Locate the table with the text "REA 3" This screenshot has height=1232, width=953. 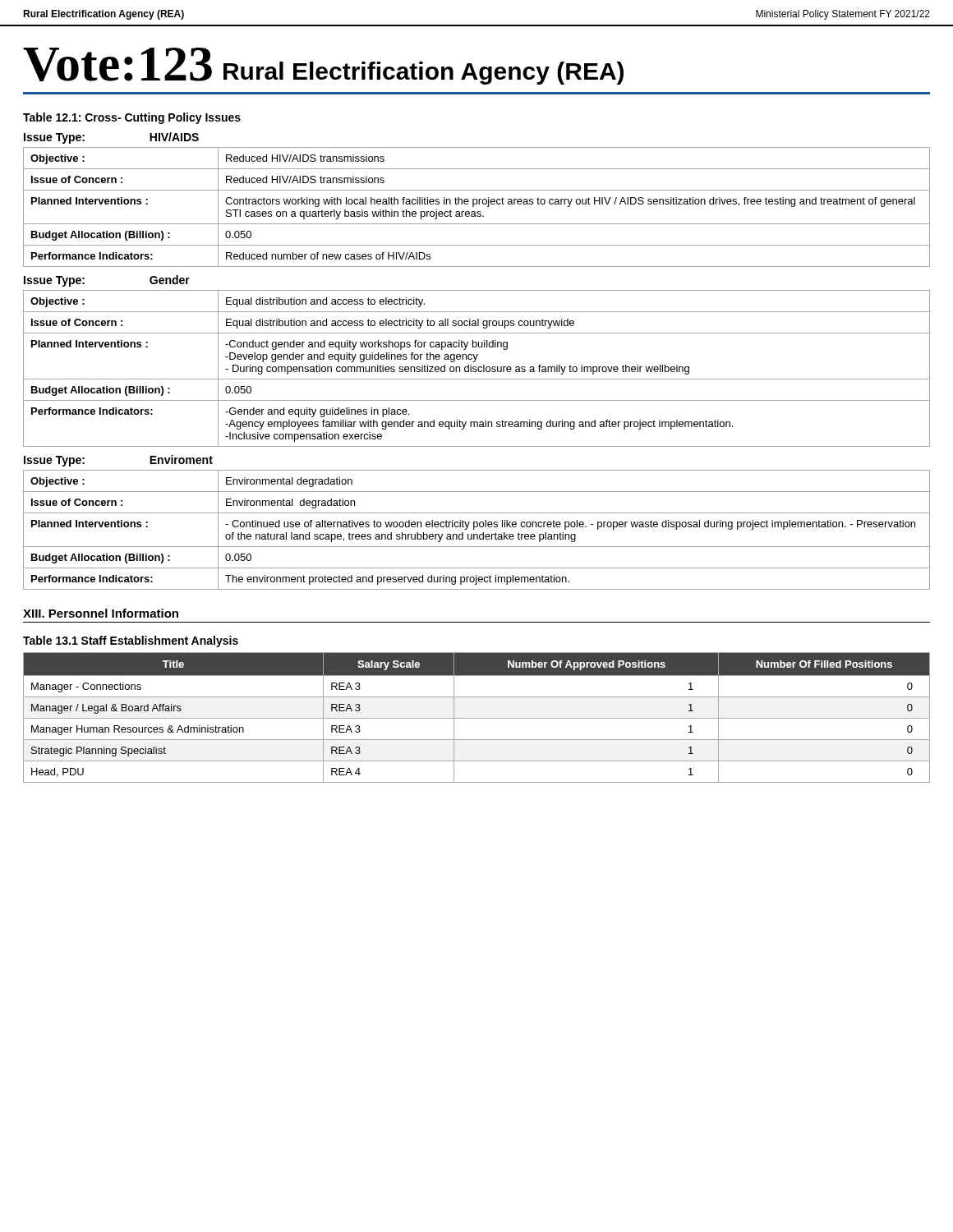tap(476, 717)
